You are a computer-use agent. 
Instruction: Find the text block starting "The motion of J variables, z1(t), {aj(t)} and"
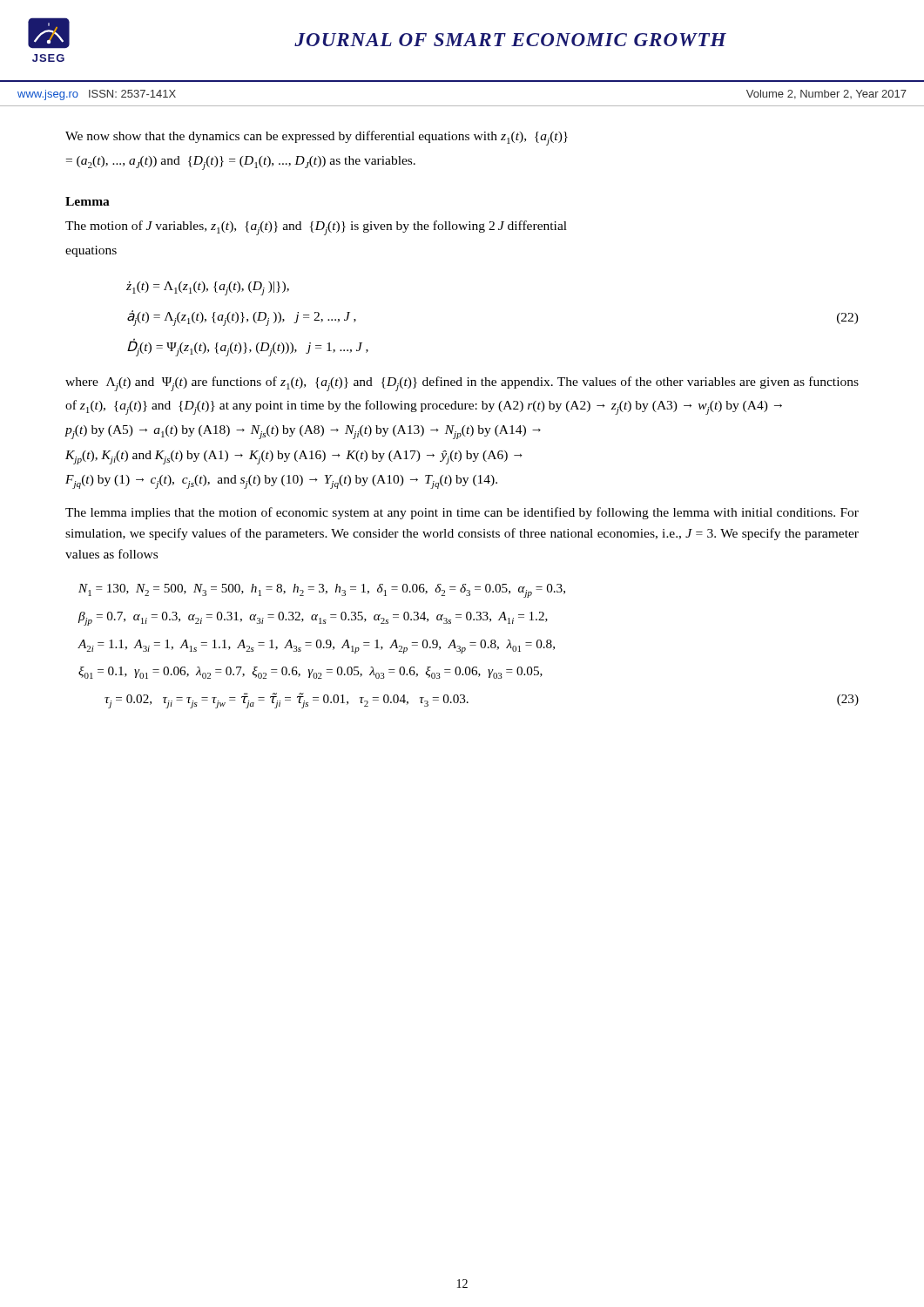coord(462,227)
